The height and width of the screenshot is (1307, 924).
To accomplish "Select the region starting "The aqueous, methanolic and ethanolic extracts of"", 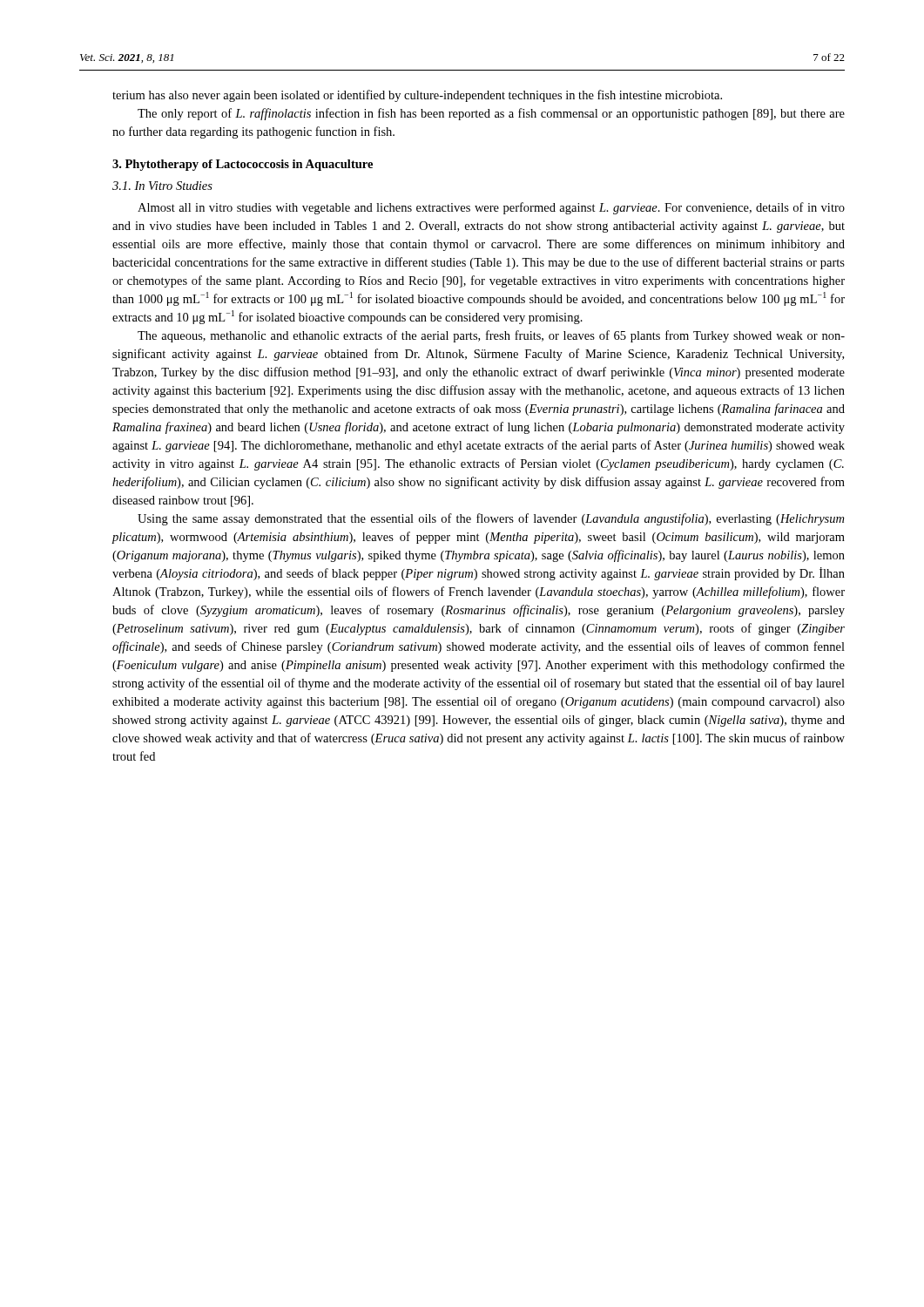I will pyautogui.click(x=479, y=418).
